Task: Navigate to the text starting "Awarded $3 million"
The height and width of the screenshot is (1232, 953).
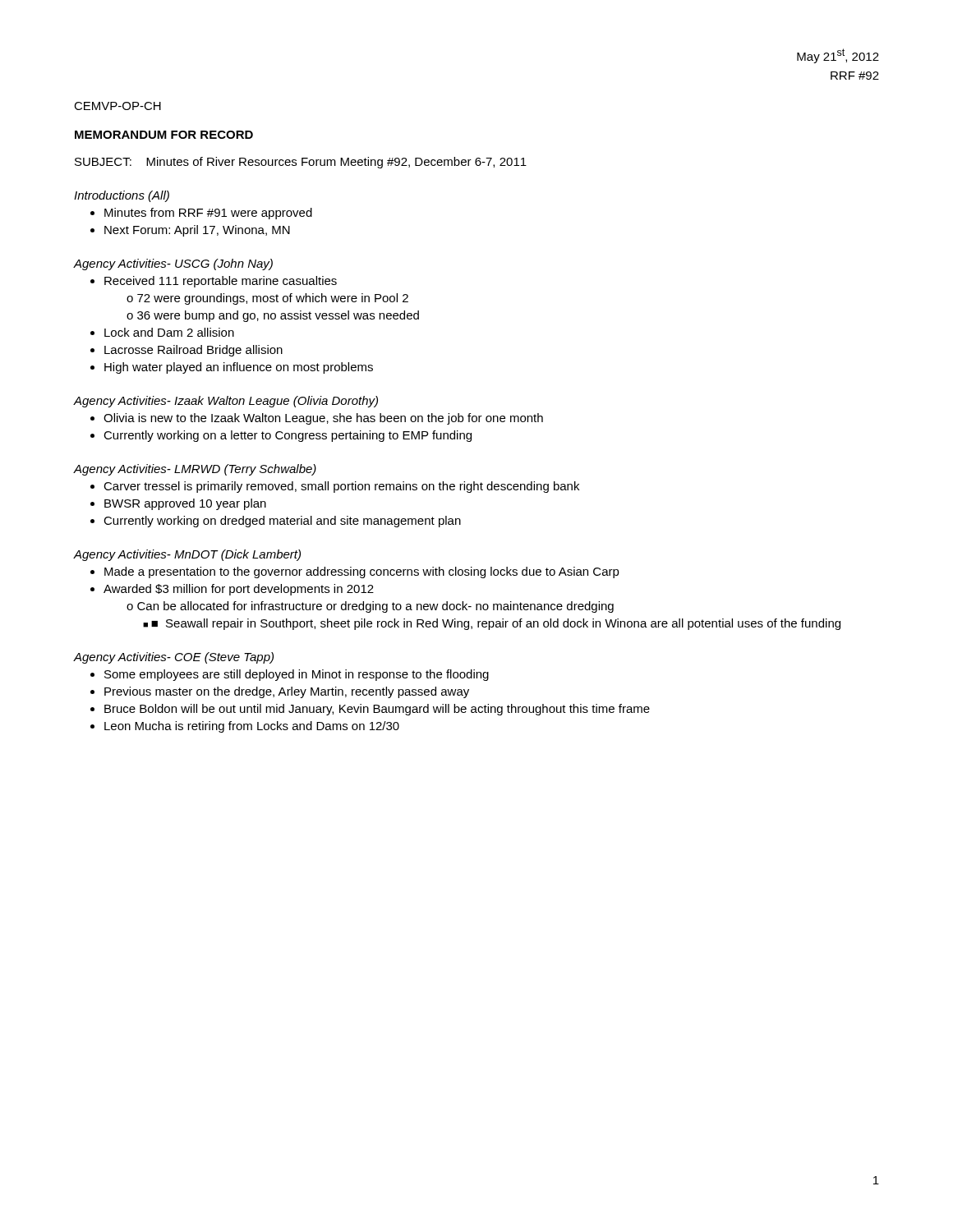Action: click(491, 606)
